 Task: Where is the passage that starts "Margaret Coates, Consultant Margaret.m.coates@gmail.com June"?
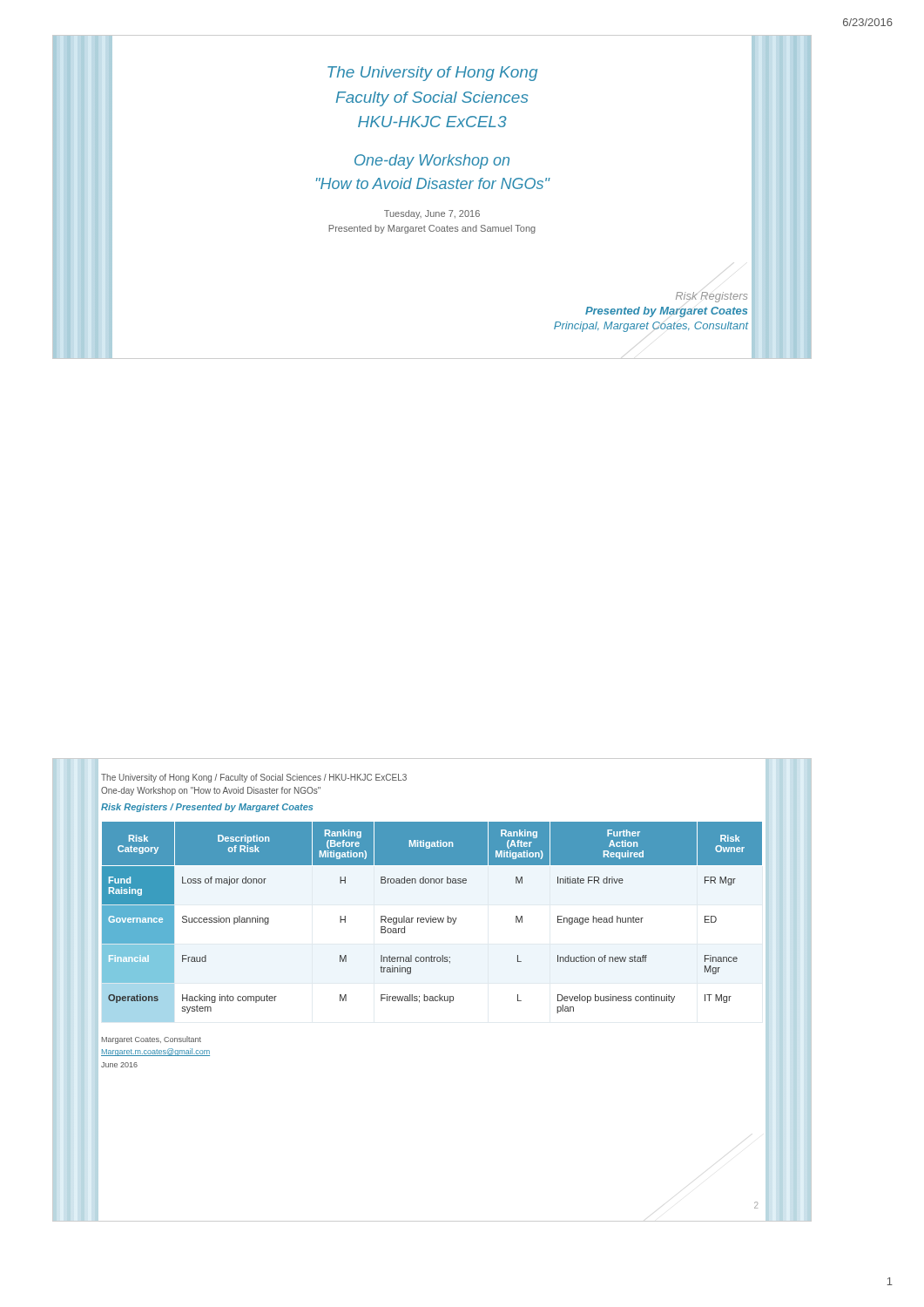[x=156, y=1052]
